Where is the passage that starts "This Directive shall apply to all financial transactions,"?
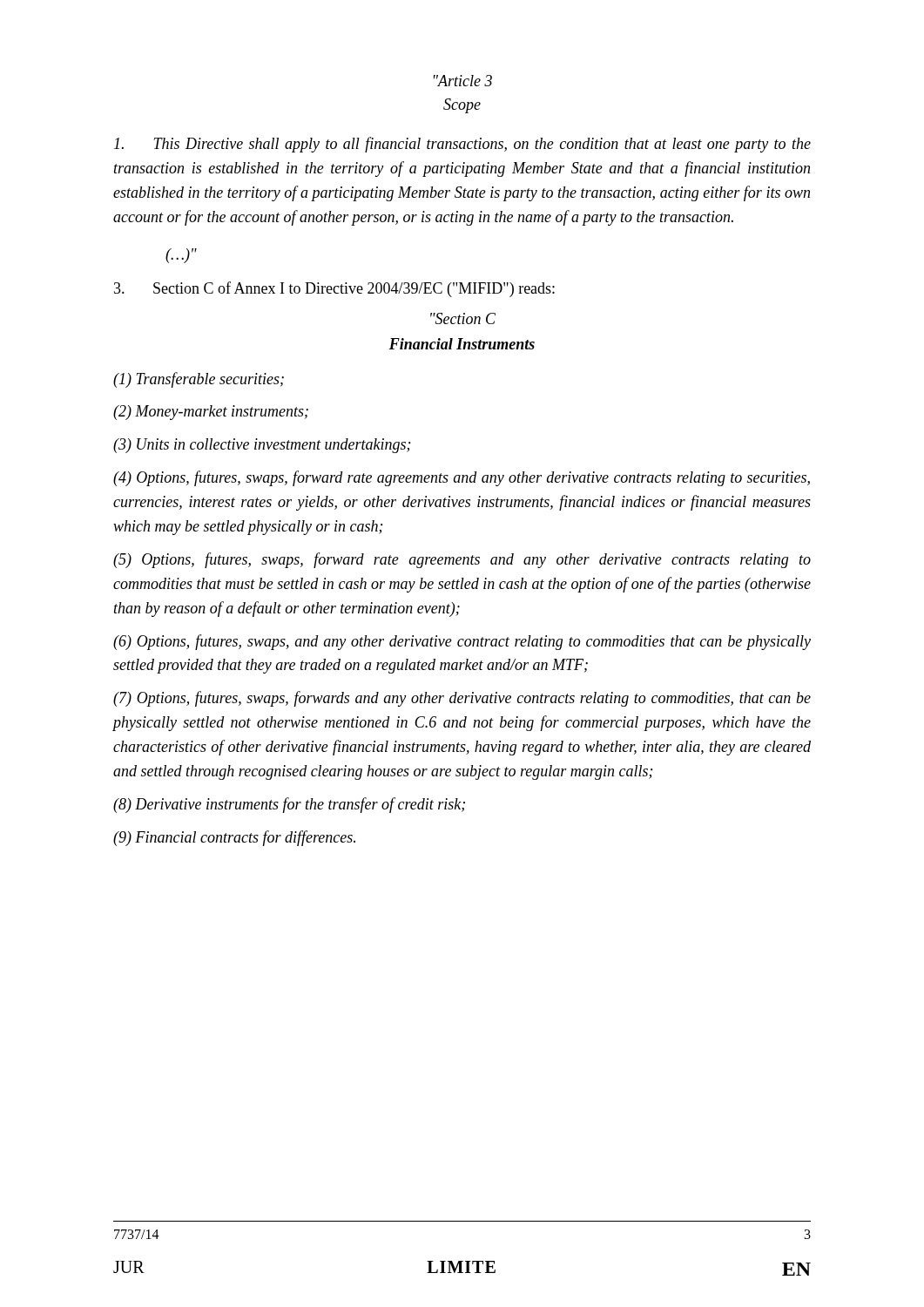The image size is (924, 1307). (x=462, y=180)
